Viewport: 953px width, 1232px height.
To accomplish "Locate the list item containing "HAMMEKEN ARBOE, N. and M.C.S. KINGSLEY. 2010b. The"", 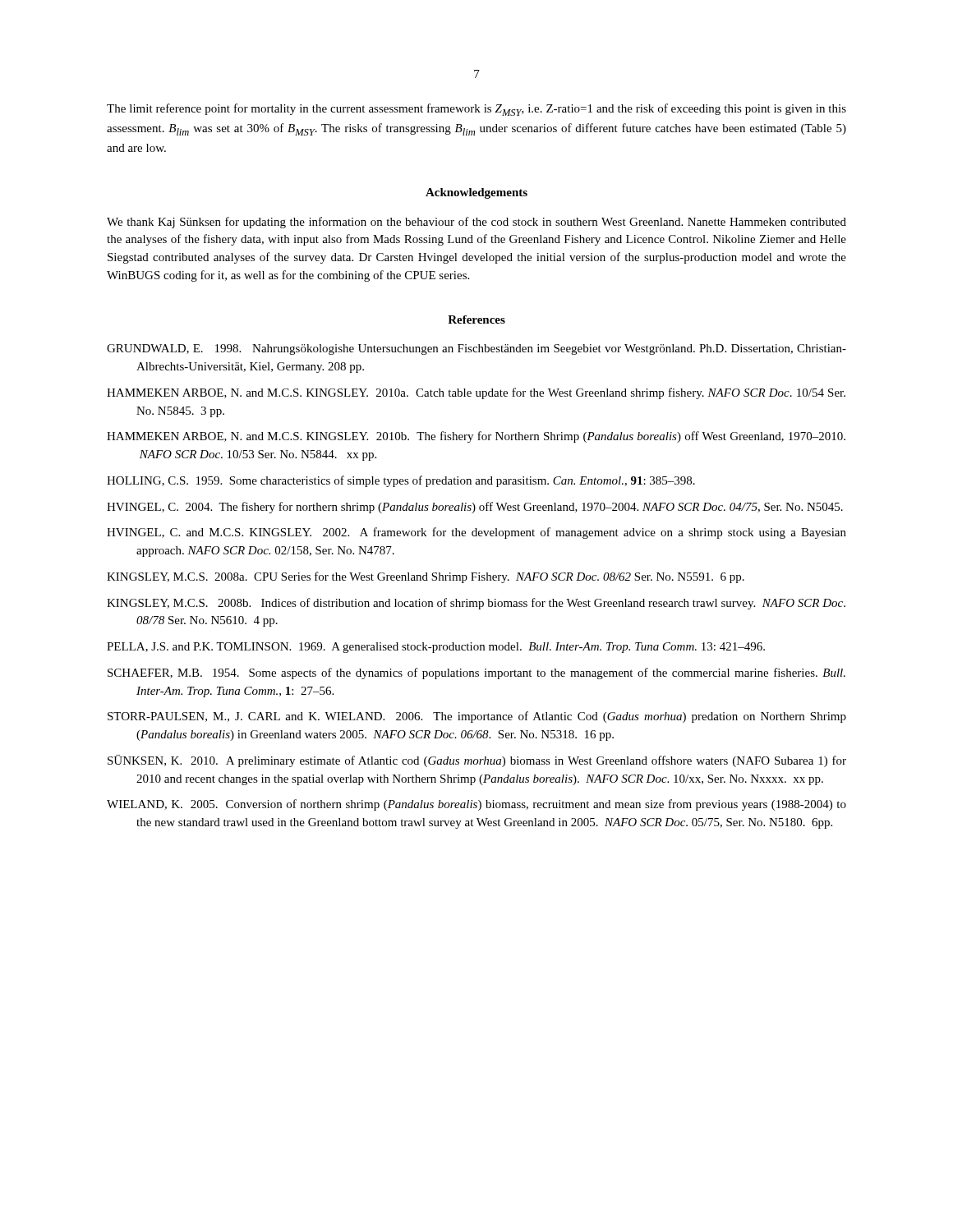I will (476, 445).
